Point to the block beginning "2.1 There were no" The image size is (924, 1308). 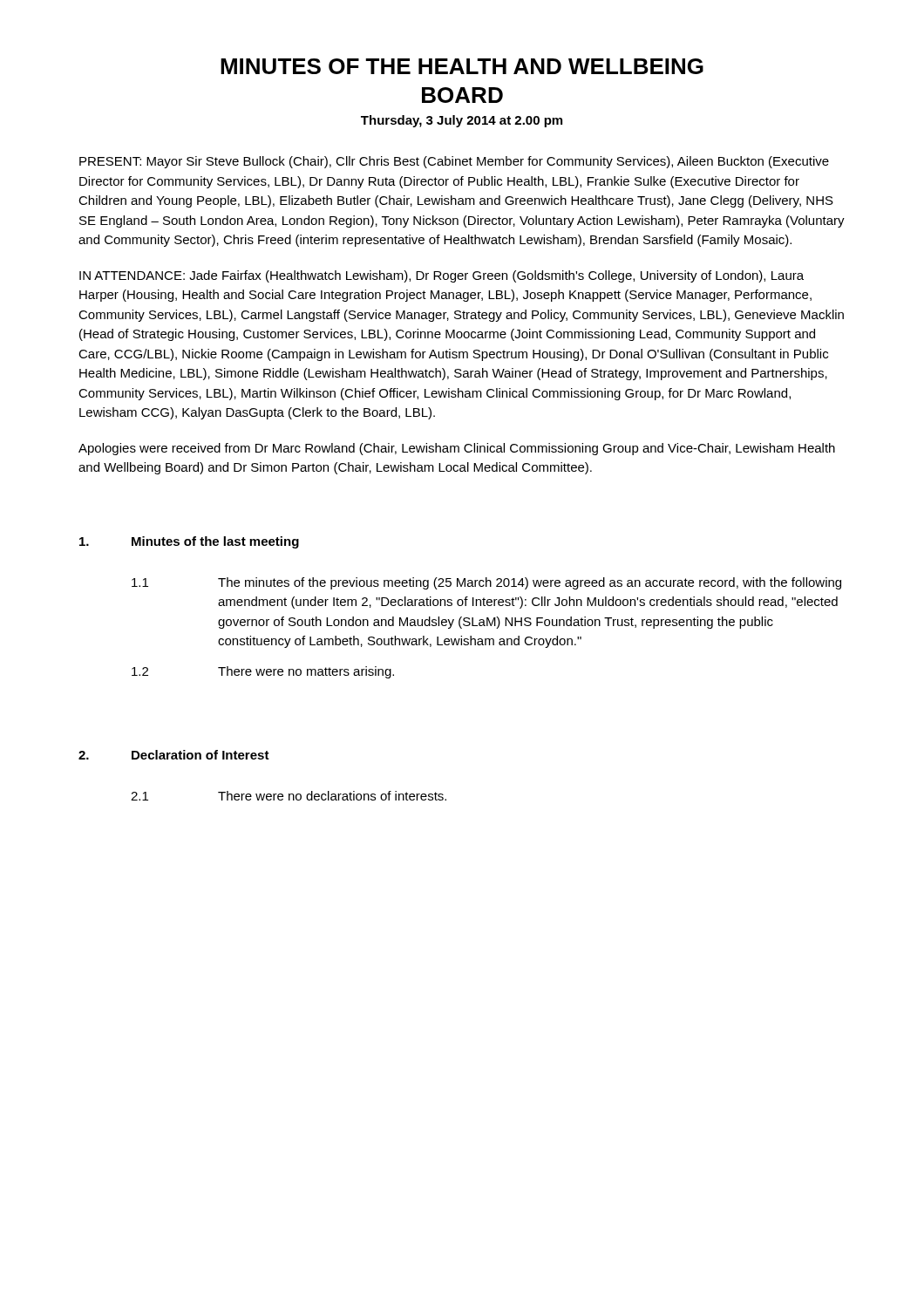pos(289,796)
